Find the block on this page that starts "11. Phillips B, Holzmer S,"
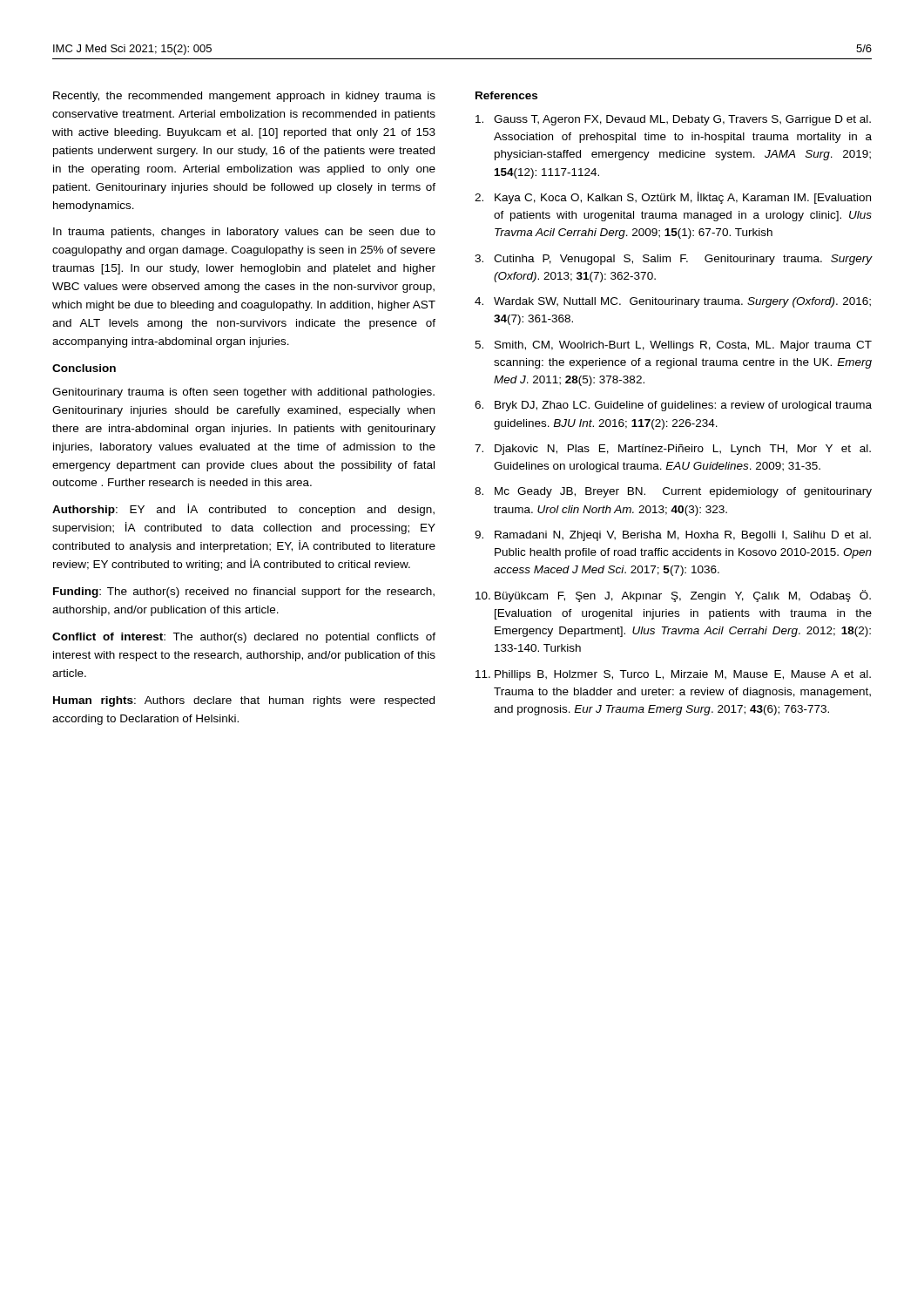924x1307 pixels. tap(673, 692)
